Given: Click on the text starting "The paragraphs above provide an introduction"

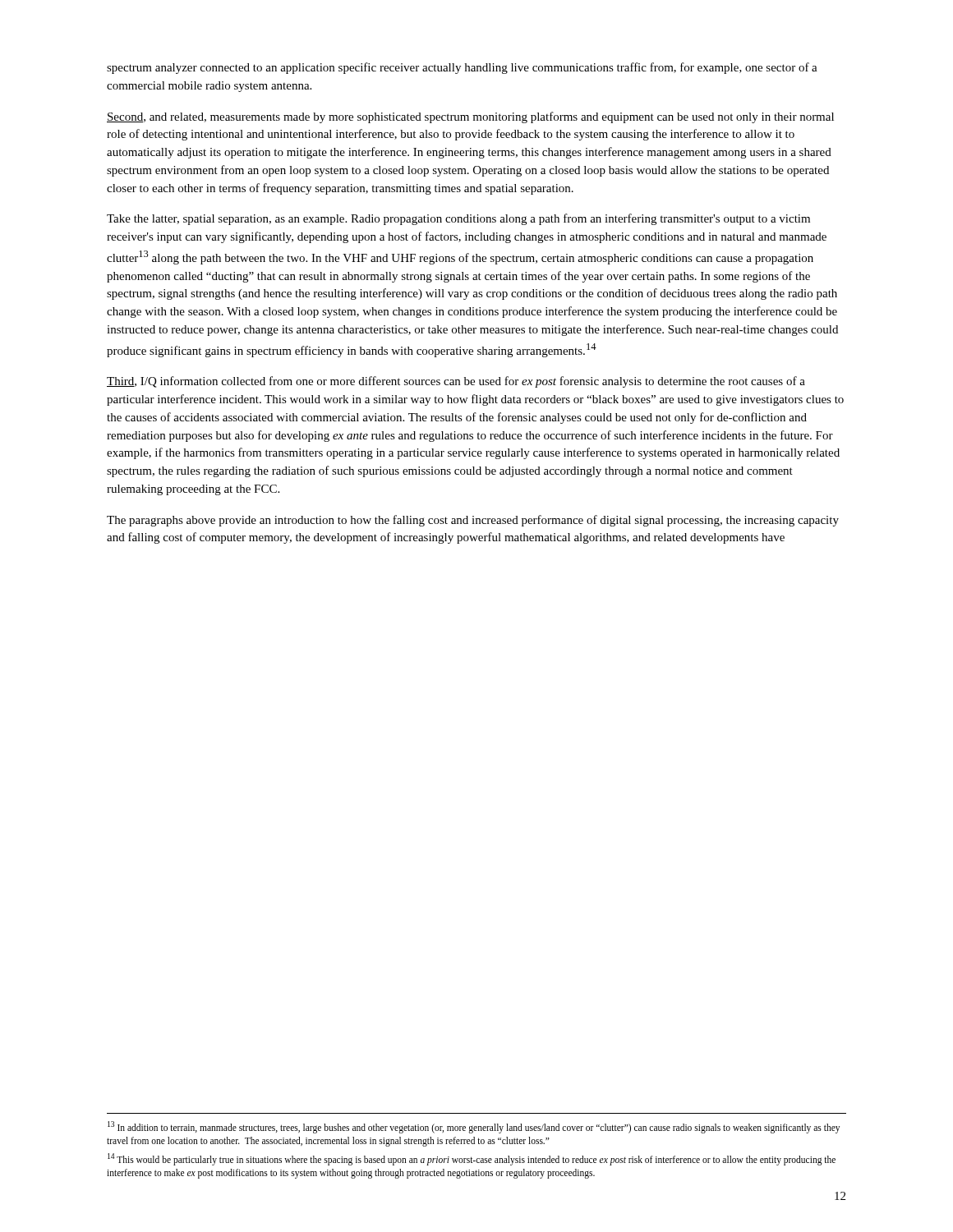Looking at the screenshot, I should [473, 528].
